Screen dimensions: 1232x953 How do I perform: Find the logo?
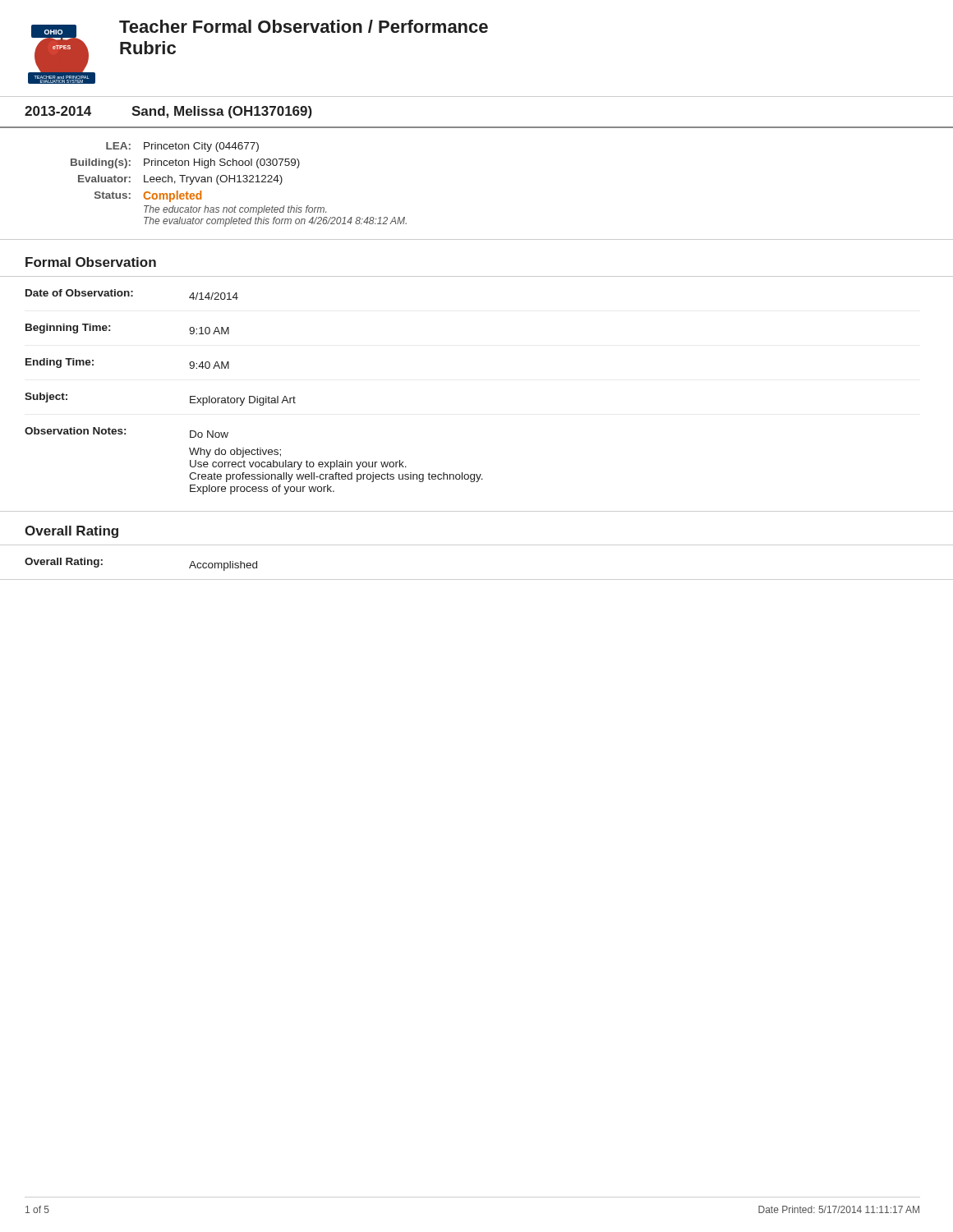pyautogui.click(x=64, y=54)
